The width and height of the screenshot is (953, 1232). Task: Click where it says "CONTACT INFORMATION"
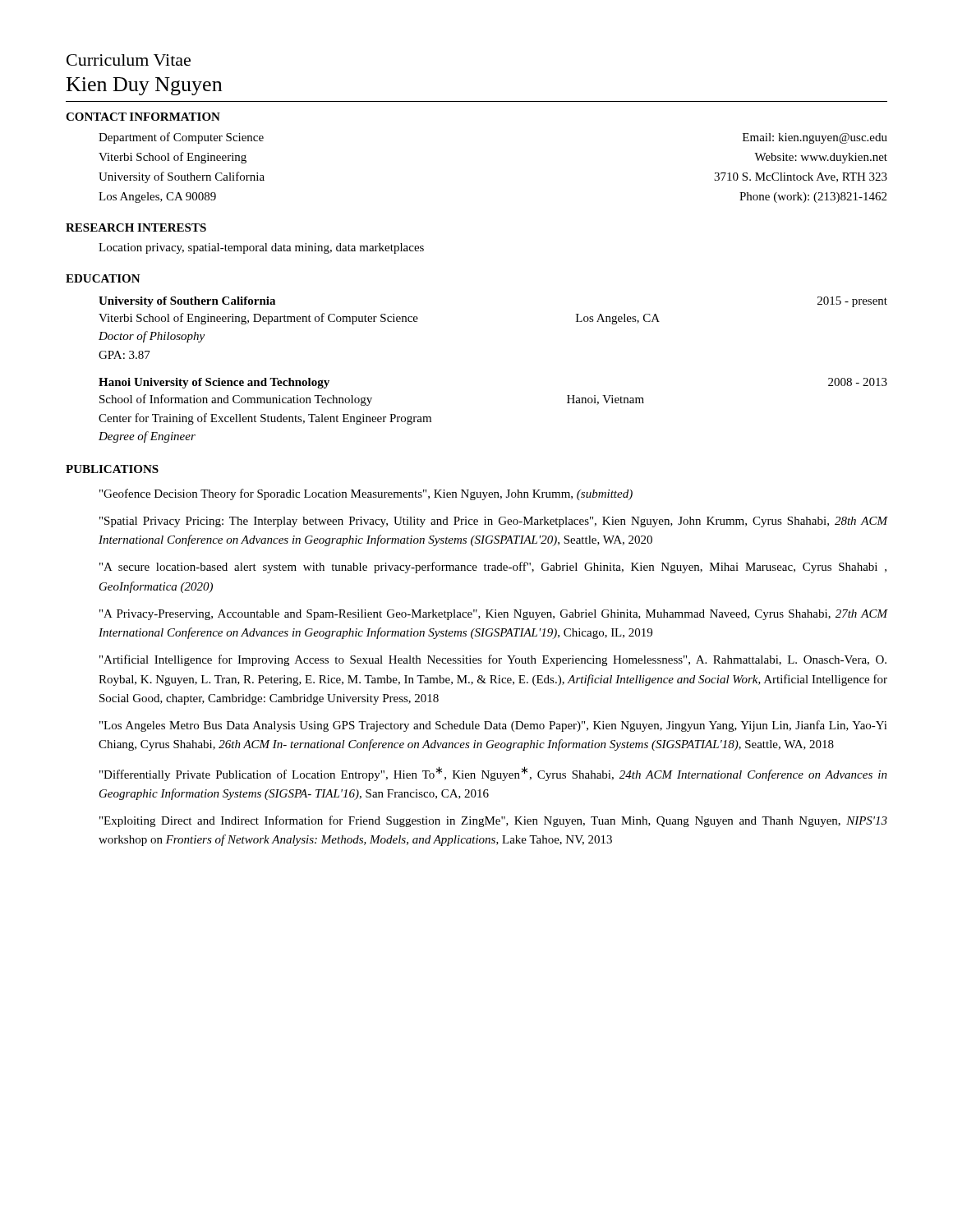[x=143, y=117]
